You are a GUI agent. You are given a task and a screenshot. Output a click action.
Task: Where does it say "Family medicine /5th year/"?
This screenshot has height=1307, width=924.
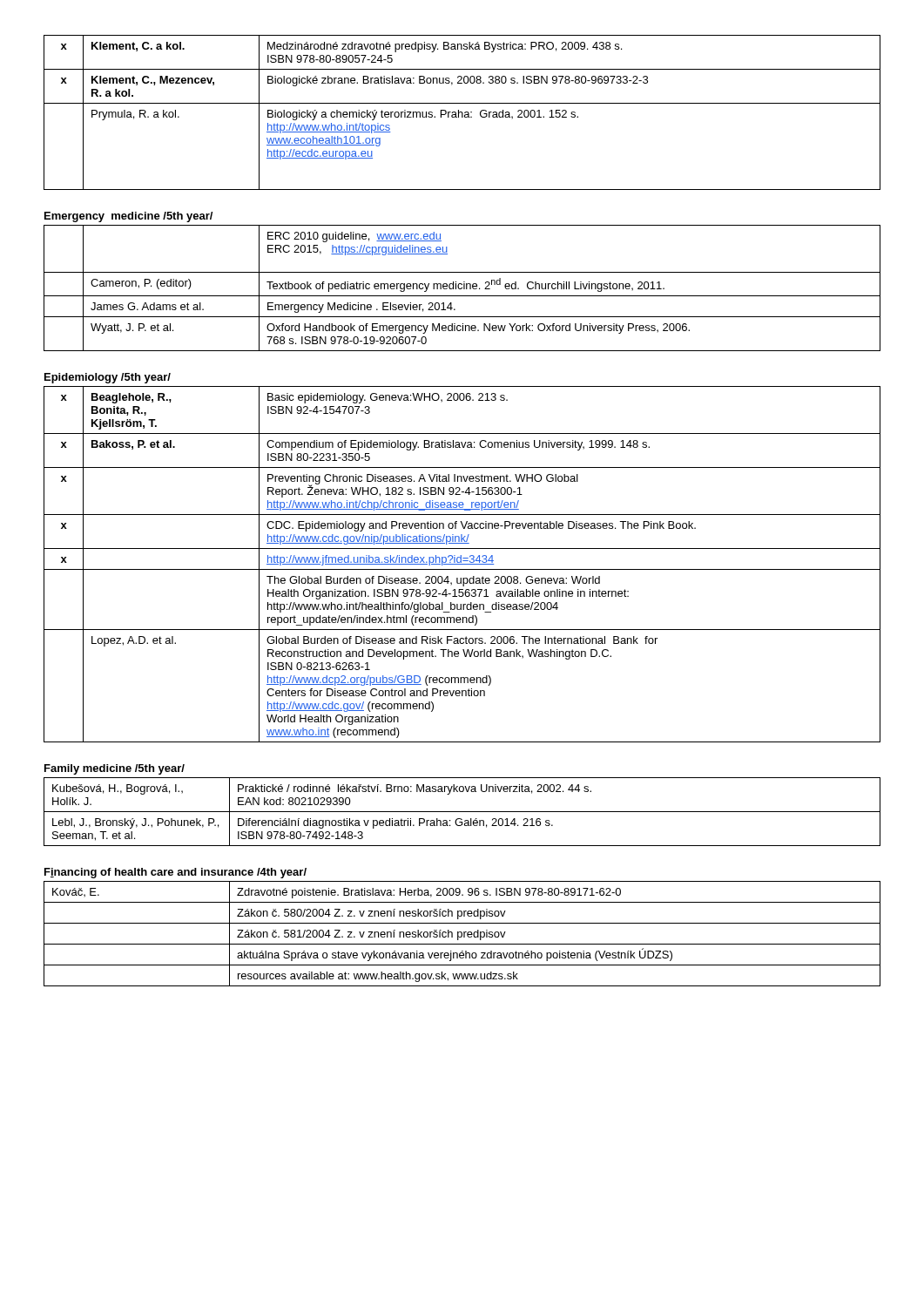[x=114, y=768]
